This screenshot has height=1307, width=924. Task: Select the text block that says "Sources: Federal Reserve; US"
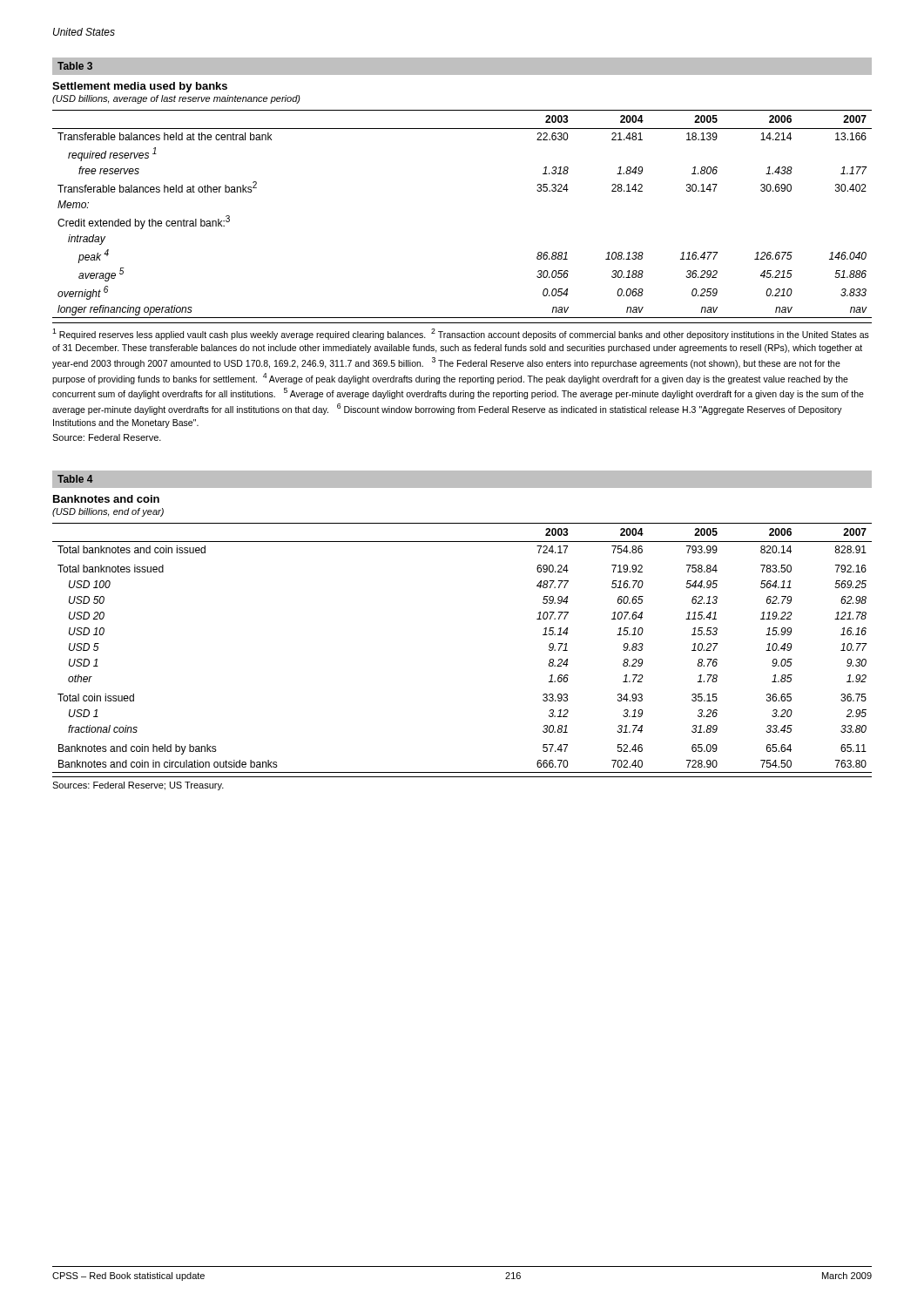pos(138,785)
